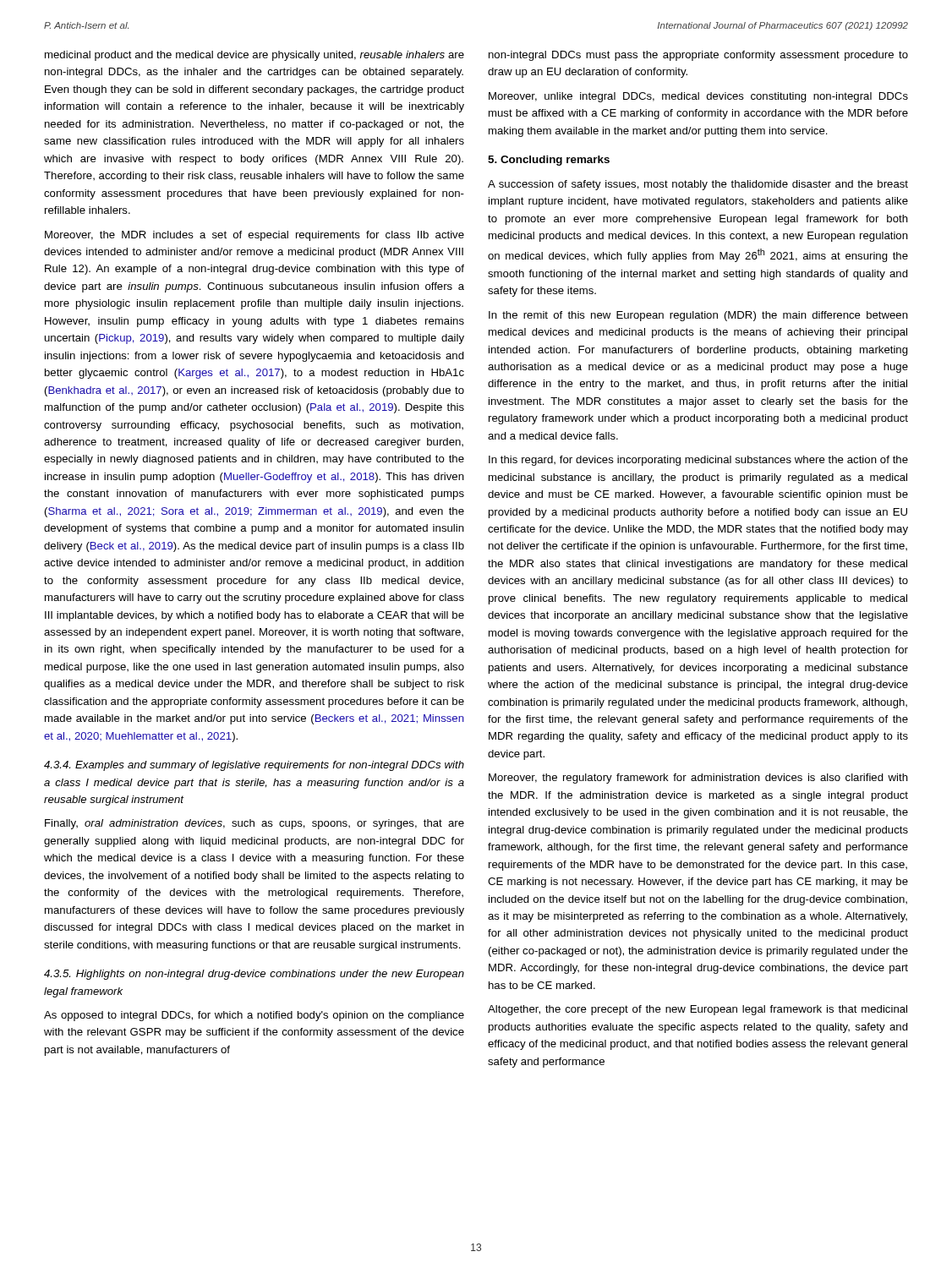
Task: Locate the block of text that opens with "Altogether, the core"
Action: click(x=698, y=1036)
